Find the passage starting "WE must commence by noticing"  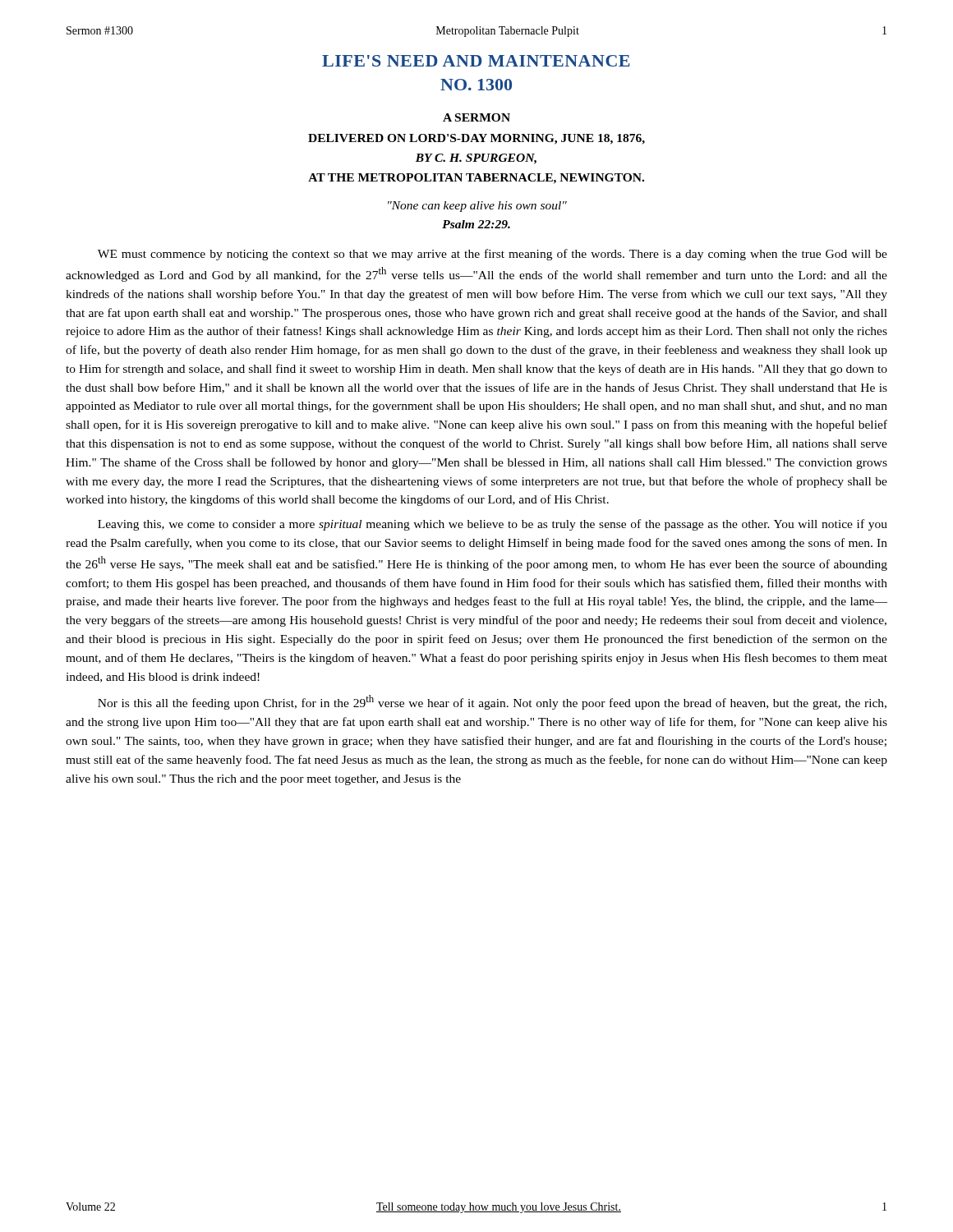(476, 377)
